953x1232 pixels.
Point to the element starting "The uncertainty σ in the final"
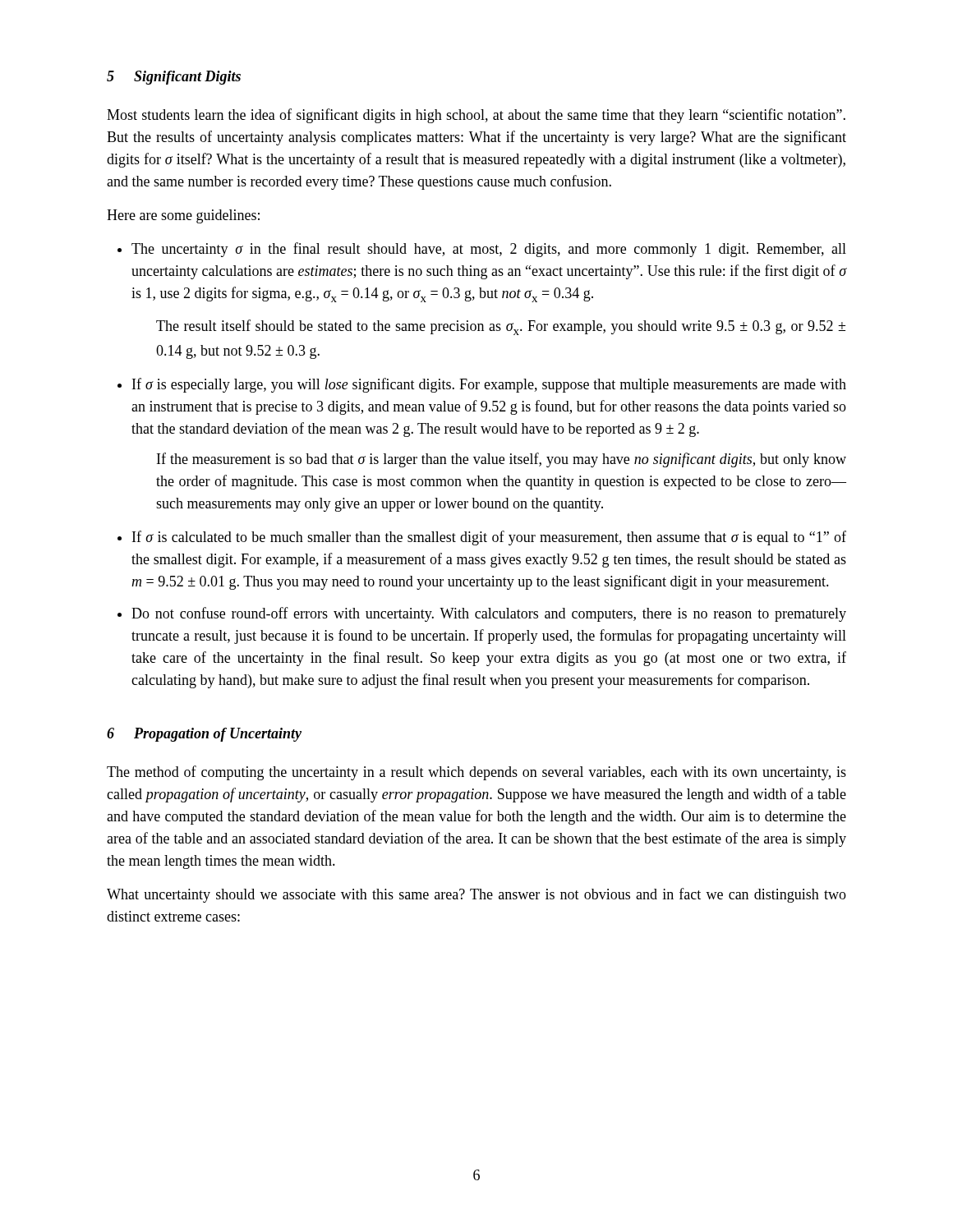[489, 300]
